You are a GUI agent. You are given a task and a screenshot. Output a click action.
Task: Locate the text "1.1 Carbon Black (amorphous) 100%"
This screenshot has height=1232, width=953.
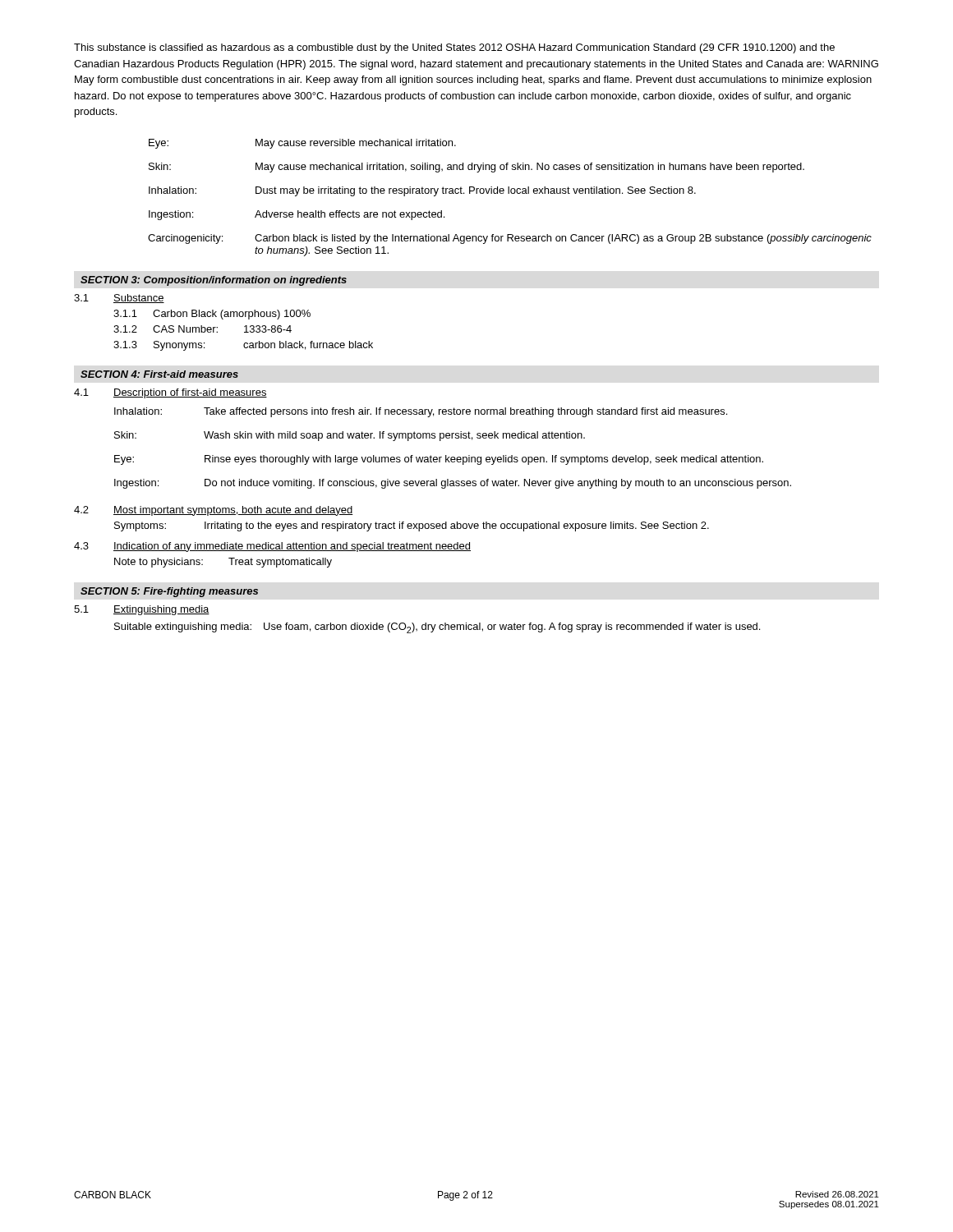click(x=212, y=313)
